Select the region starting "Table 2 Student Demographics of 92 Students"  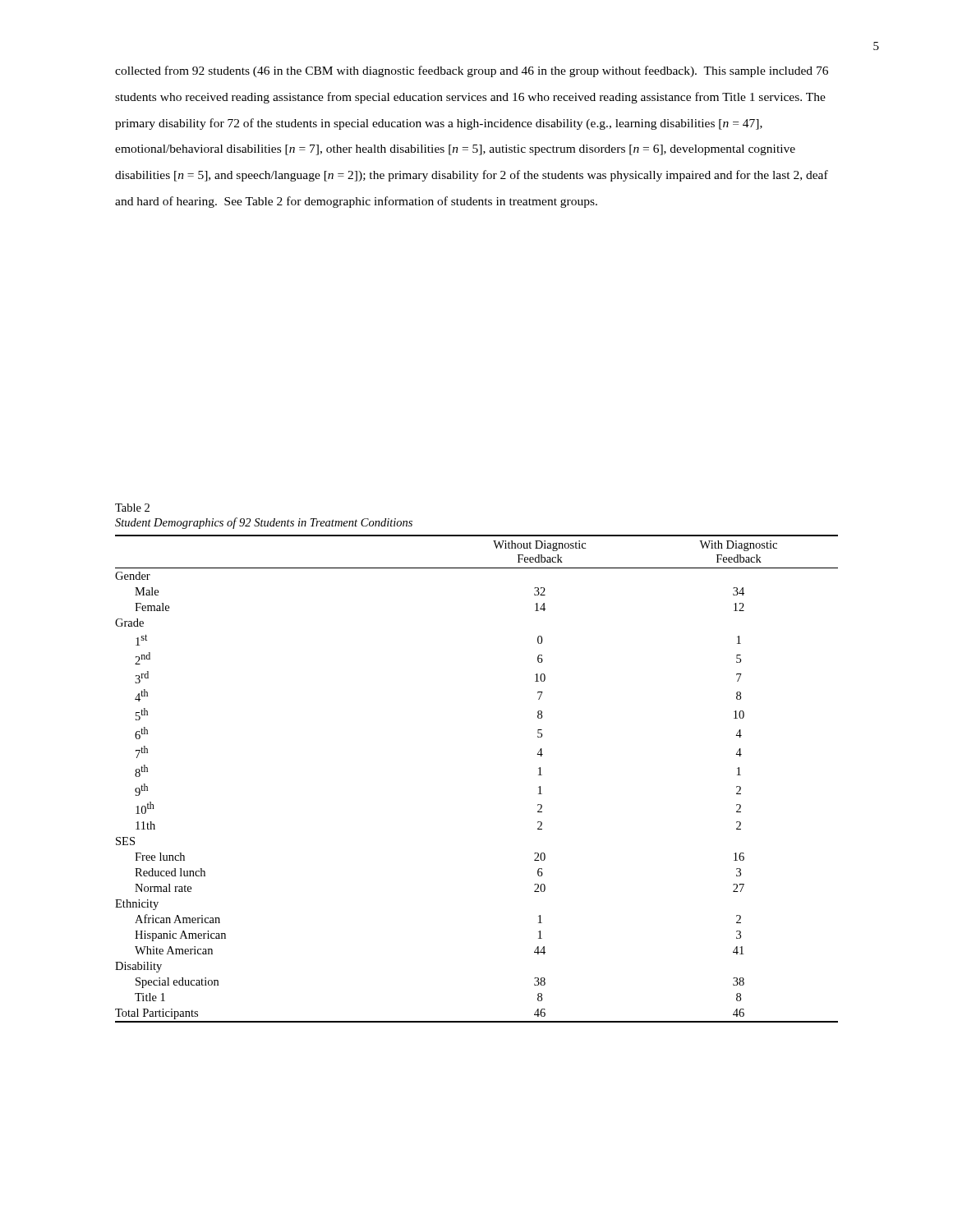[x=132, y=508]
